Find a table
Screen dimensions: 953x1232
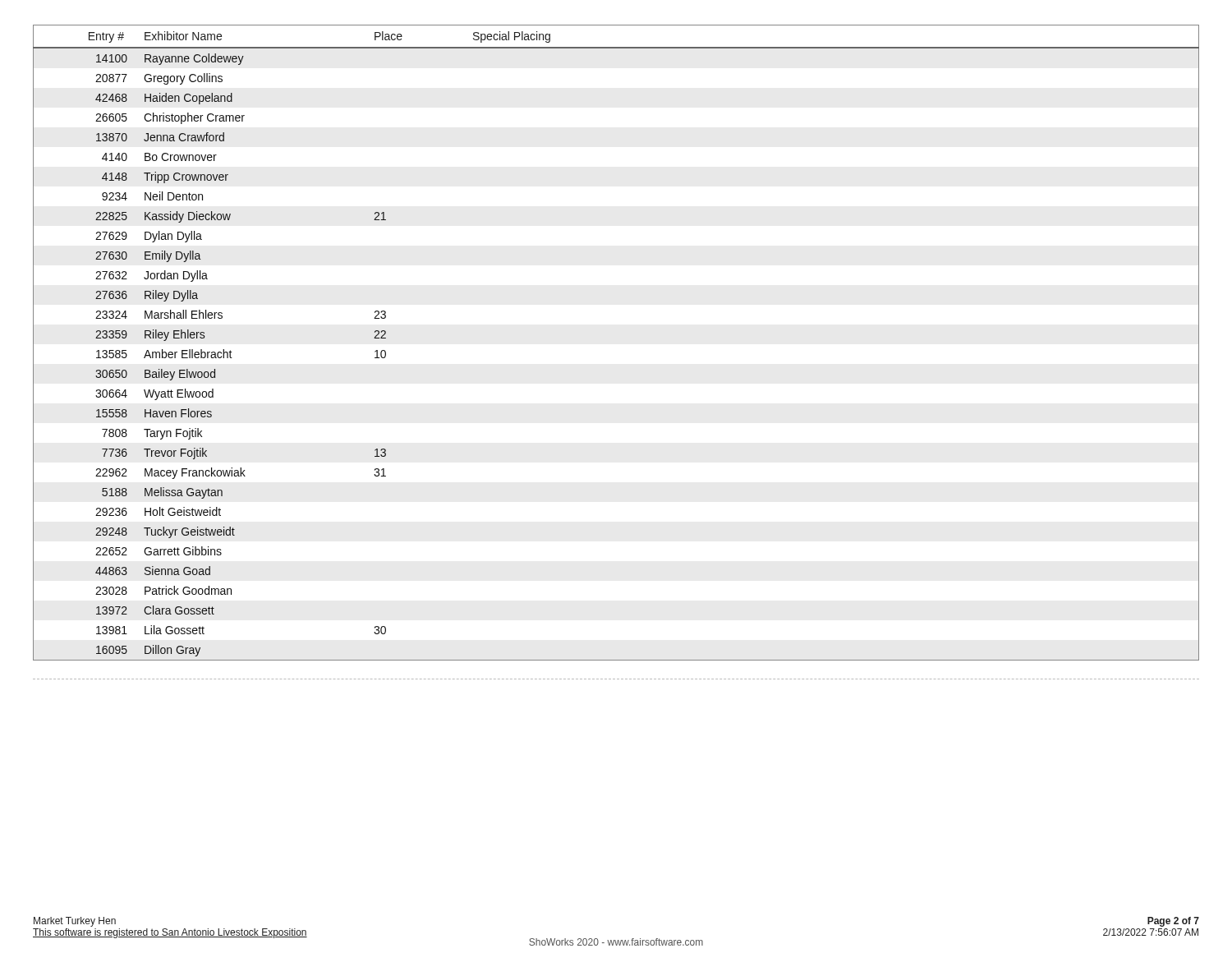click(x=616, y=343)
